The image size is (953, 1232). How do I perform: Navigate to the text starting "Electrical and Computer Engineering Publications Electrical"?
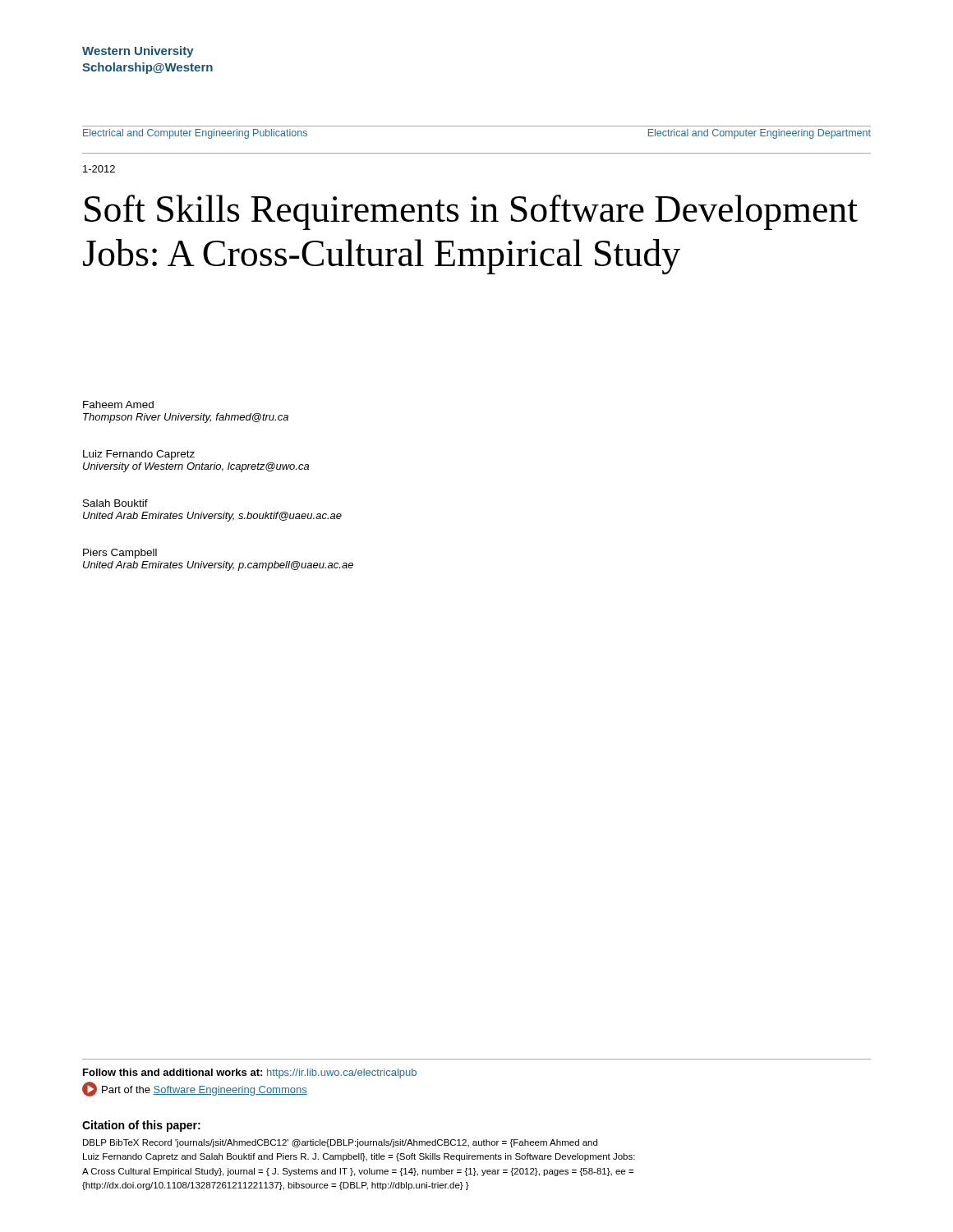point(476,133)
